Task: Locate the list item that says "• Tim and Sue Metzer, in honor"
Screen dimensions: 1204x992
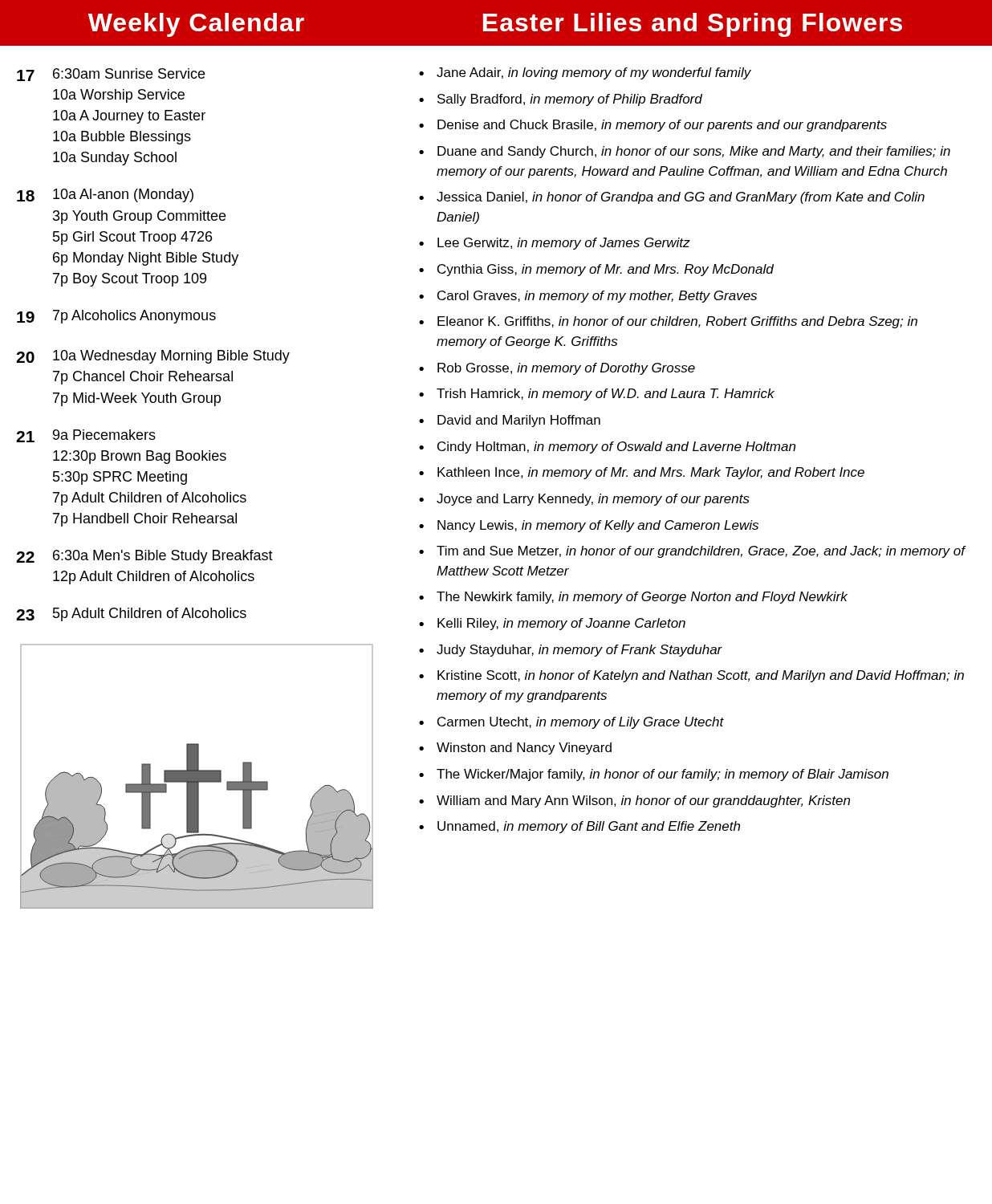Action: point(692,560)
